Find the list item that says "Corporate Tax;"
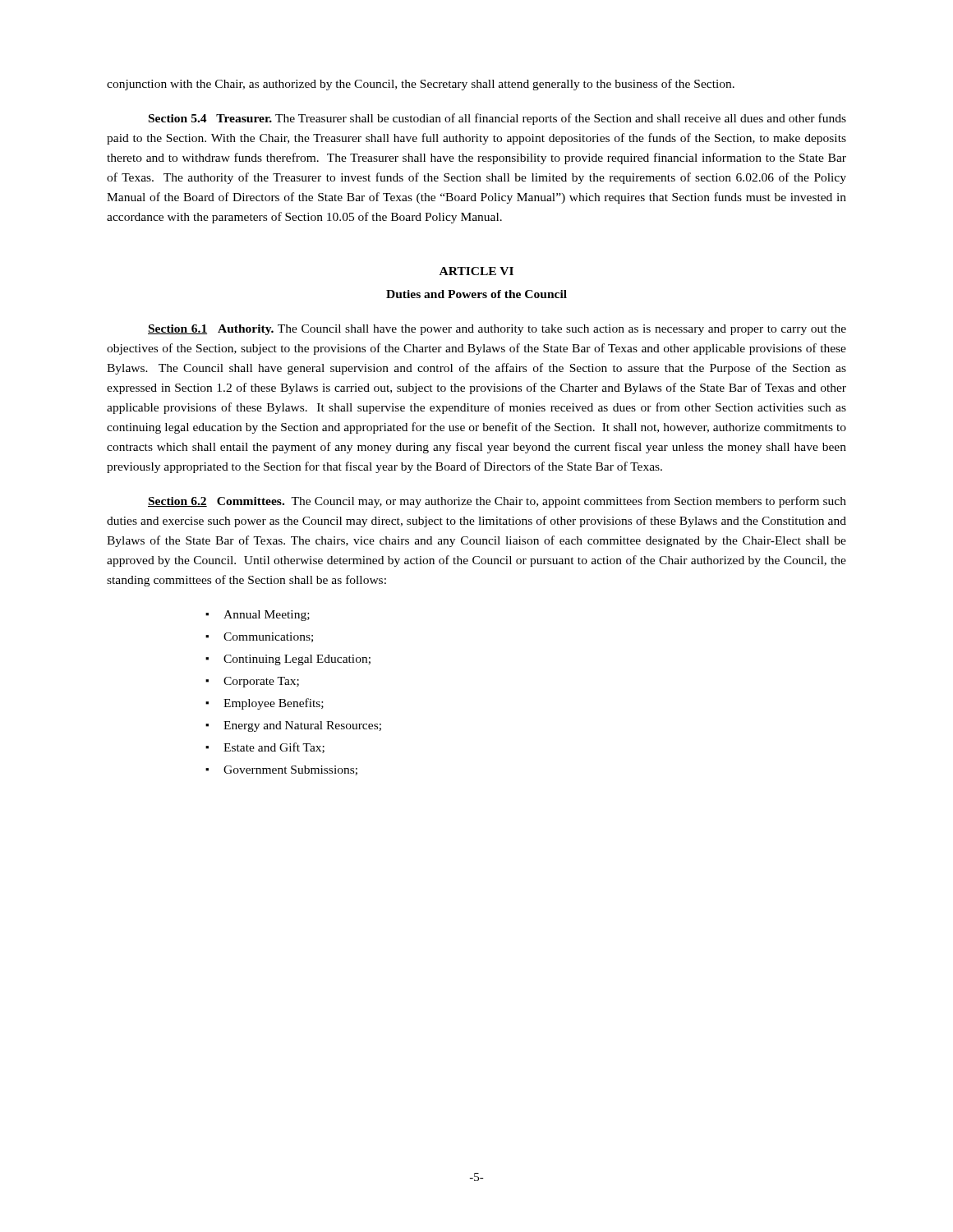953x1232 pixels. click(x=262, y=681)
